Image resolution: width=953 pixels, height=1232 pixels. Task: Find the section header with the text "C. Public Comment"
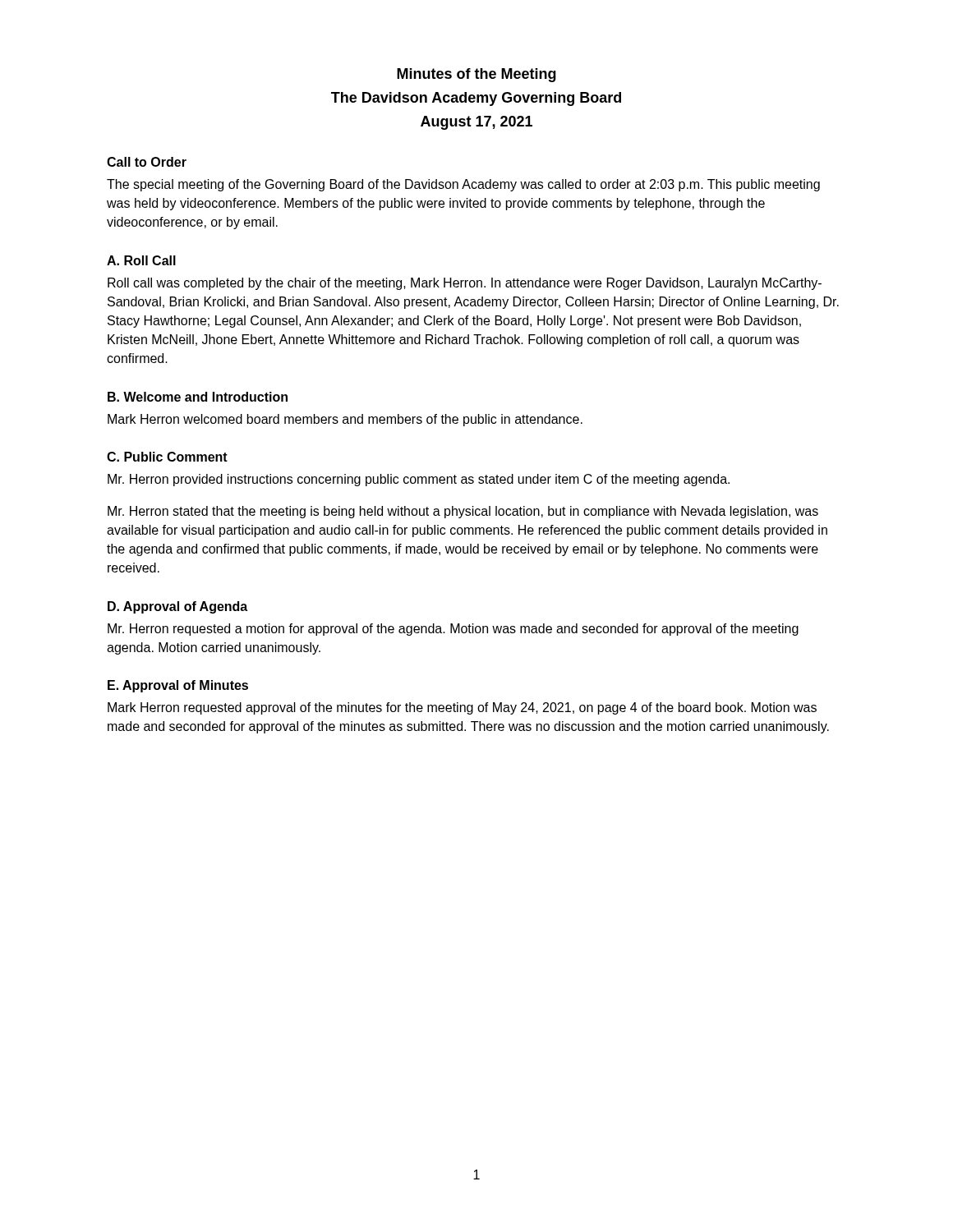pyautogui.click(x=167, y=457)
